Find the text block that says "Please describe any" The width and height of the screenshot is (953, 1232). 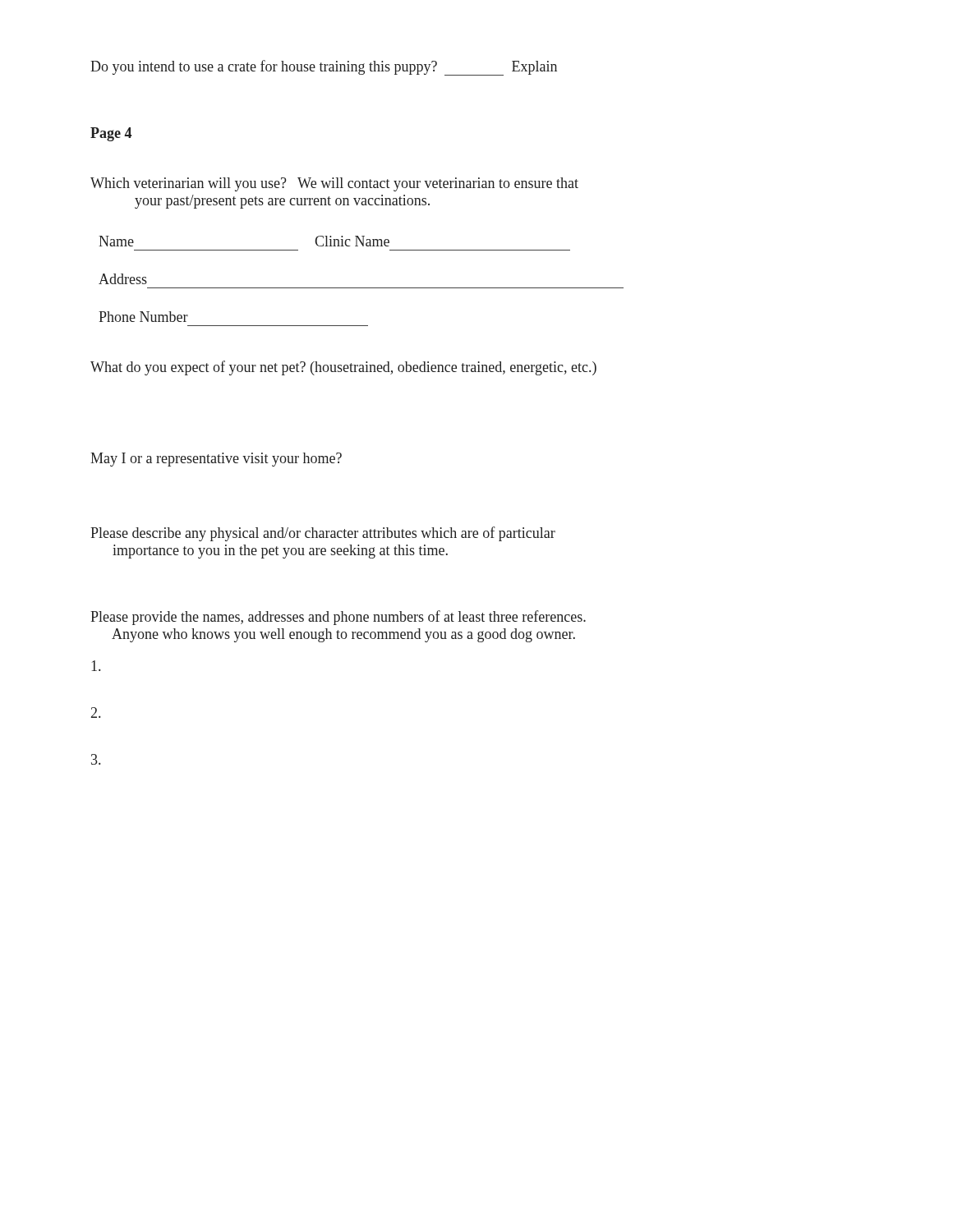click(452, 542)
